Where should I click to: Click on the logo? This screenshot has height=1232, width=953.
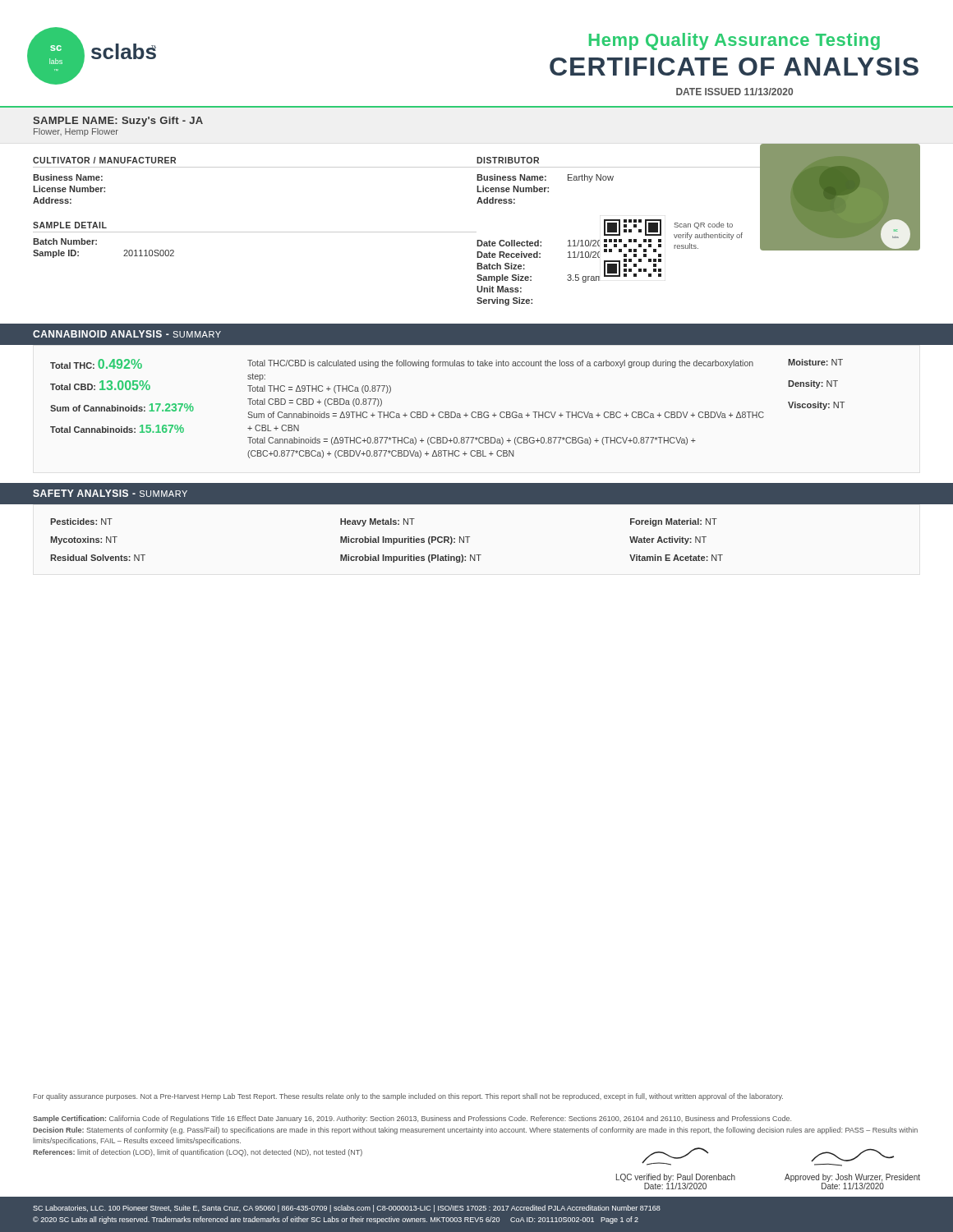click(x=90, y=58)
